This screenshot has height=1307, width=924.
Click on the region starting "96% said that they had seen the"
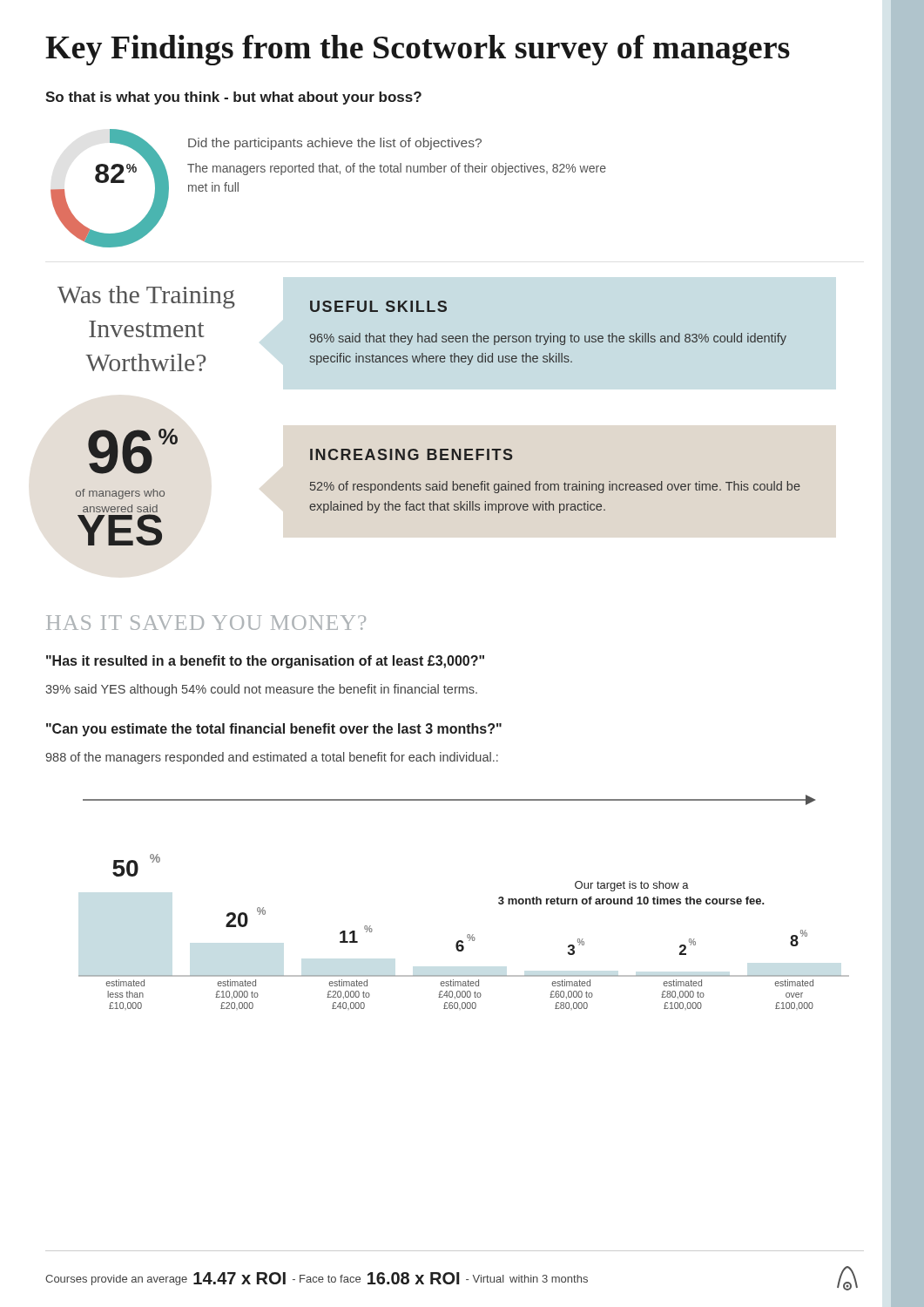point(548,348)
